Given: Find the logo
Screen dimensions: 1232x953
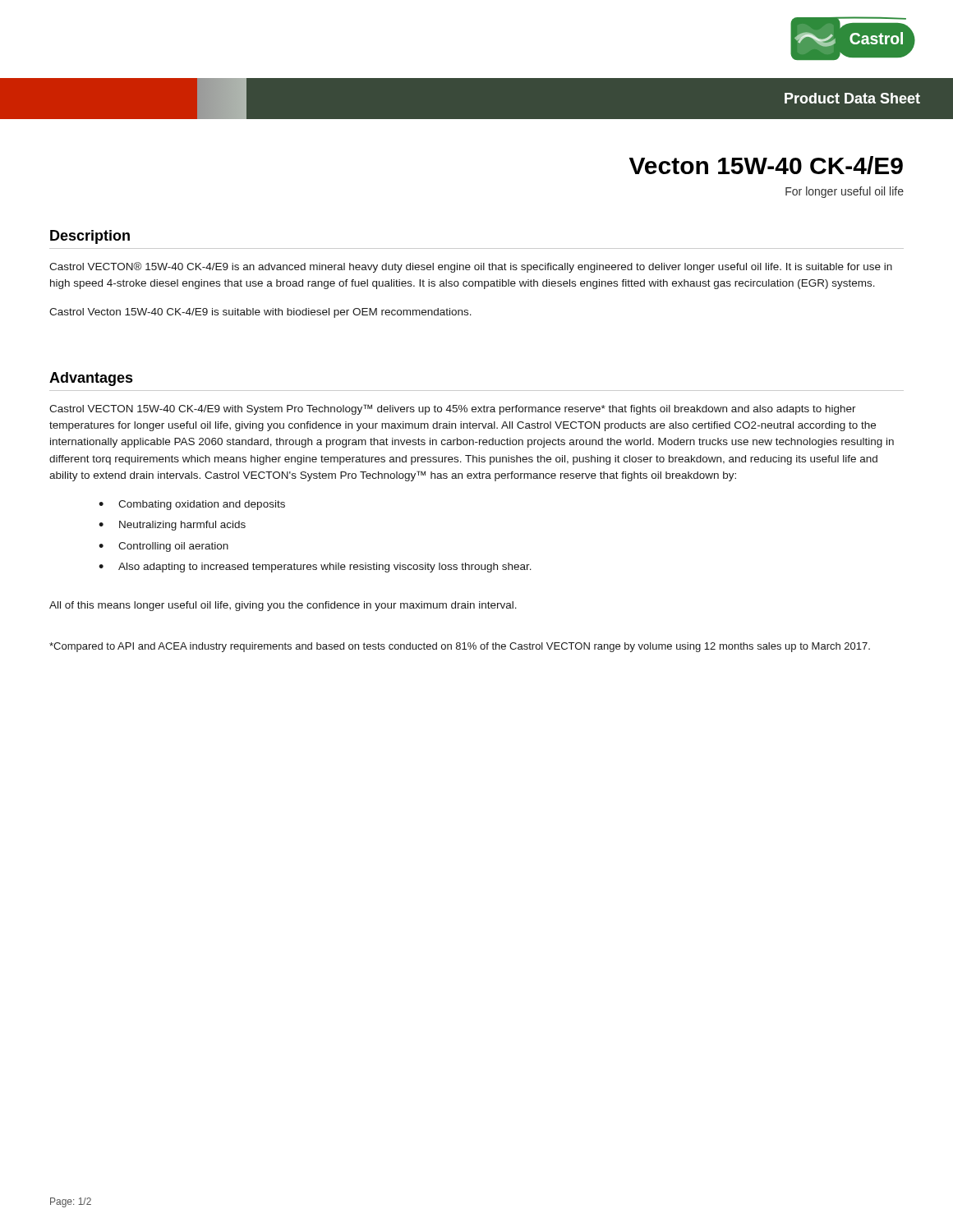Looking at the screenshot, I should coord(854,43).
